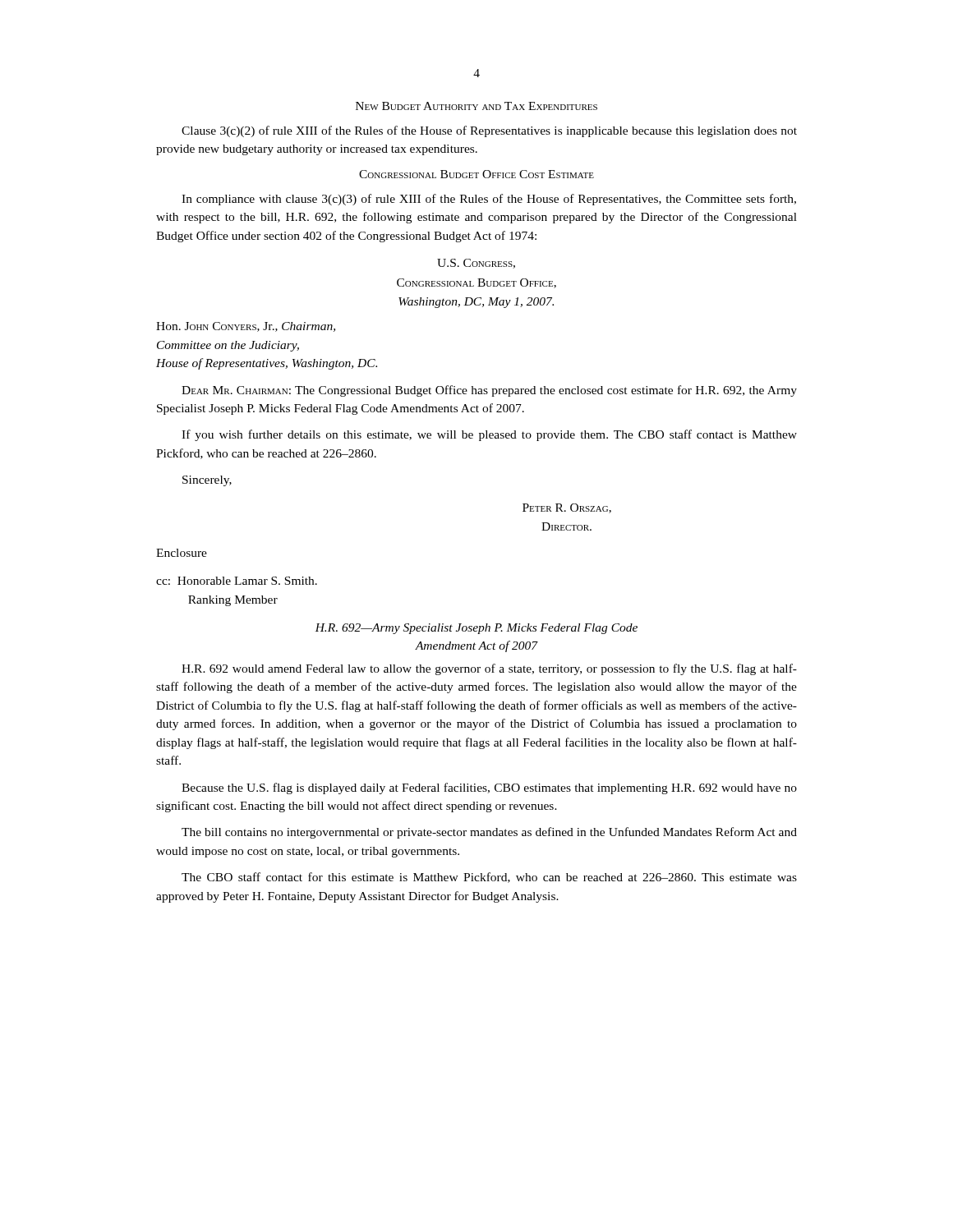Screen dimensions: 1232x953
Task: Click on the text block containing "If you wish further details"
Action: (476, 444)
